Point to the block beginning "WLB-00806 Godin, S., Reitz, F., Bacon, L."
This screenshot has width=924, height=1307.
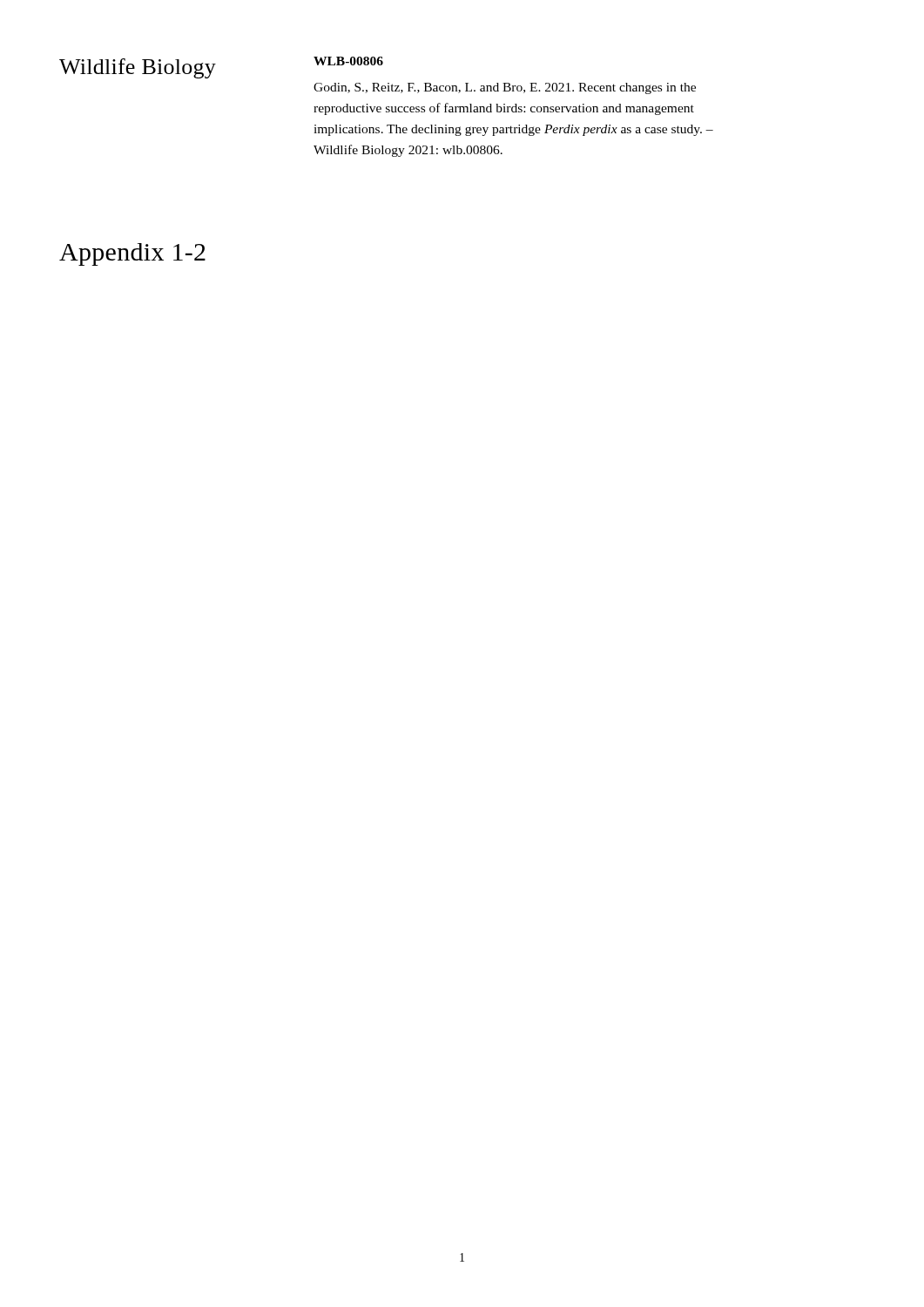(523, 105)
